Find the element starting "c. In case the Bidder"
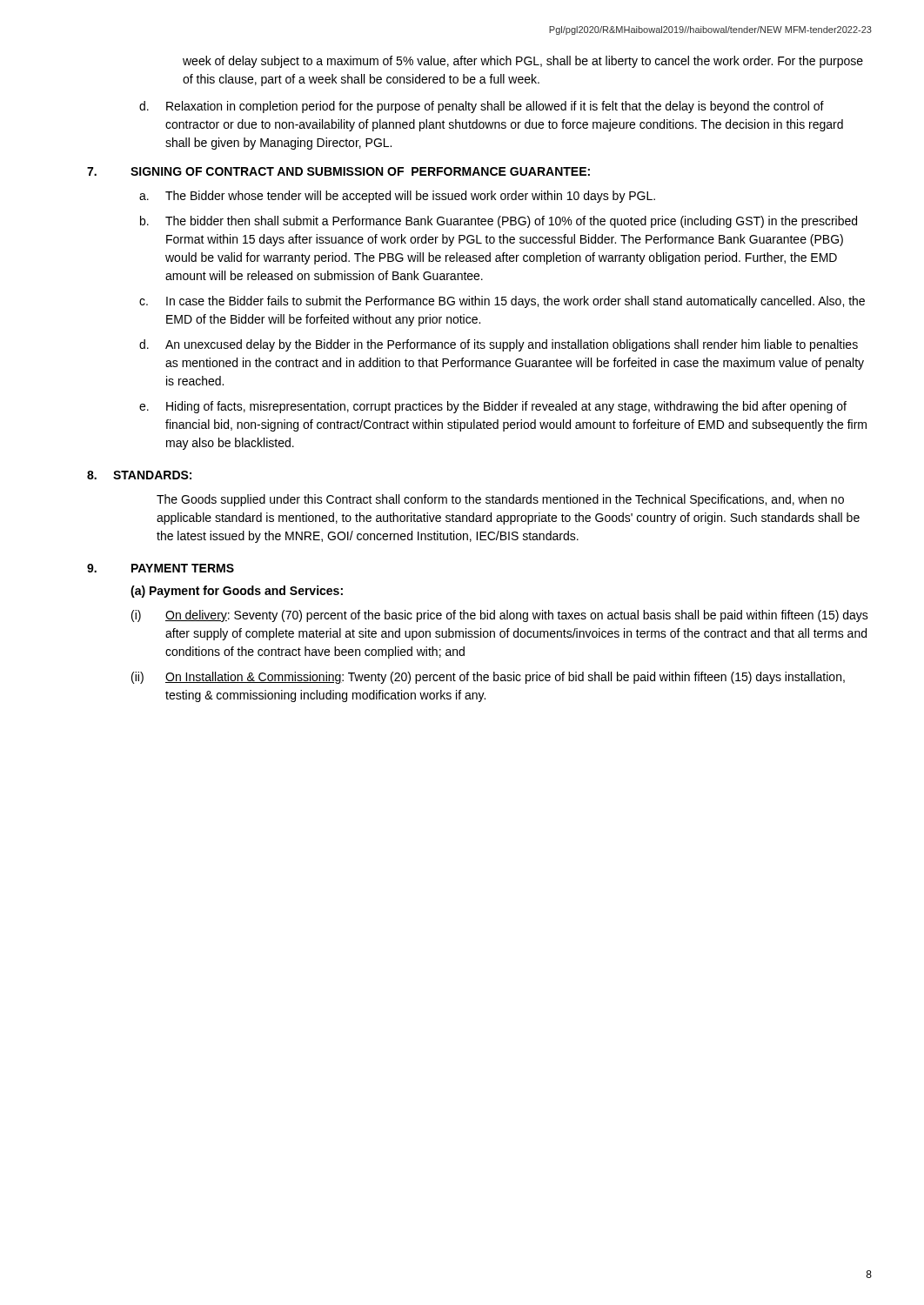Viewport: 924px width, 1305px height. point(506,311)
